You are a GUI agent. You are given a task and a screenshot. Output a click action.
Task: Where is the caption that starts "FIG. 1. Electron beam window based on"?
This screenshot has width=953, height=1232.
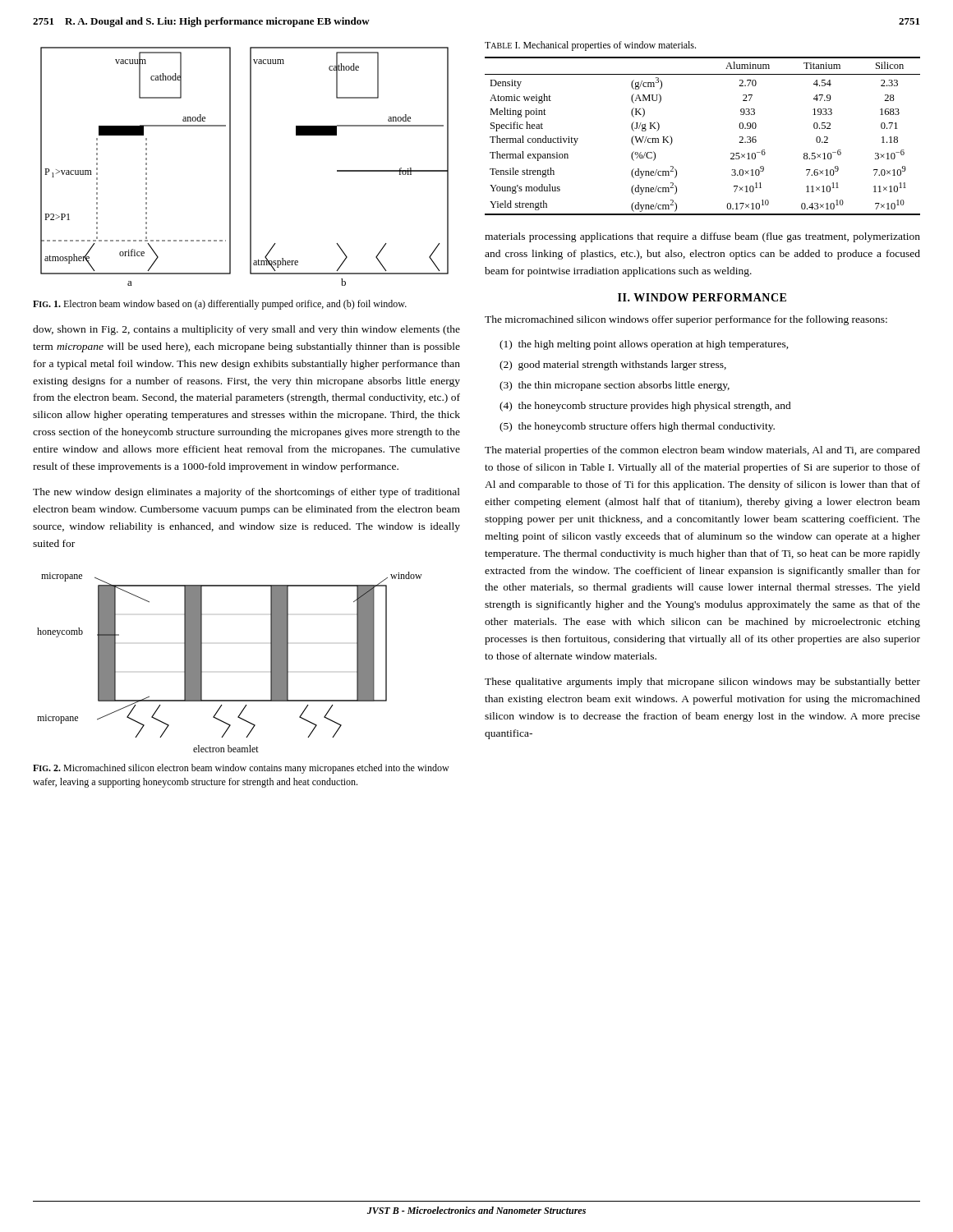tap(220, 304)
